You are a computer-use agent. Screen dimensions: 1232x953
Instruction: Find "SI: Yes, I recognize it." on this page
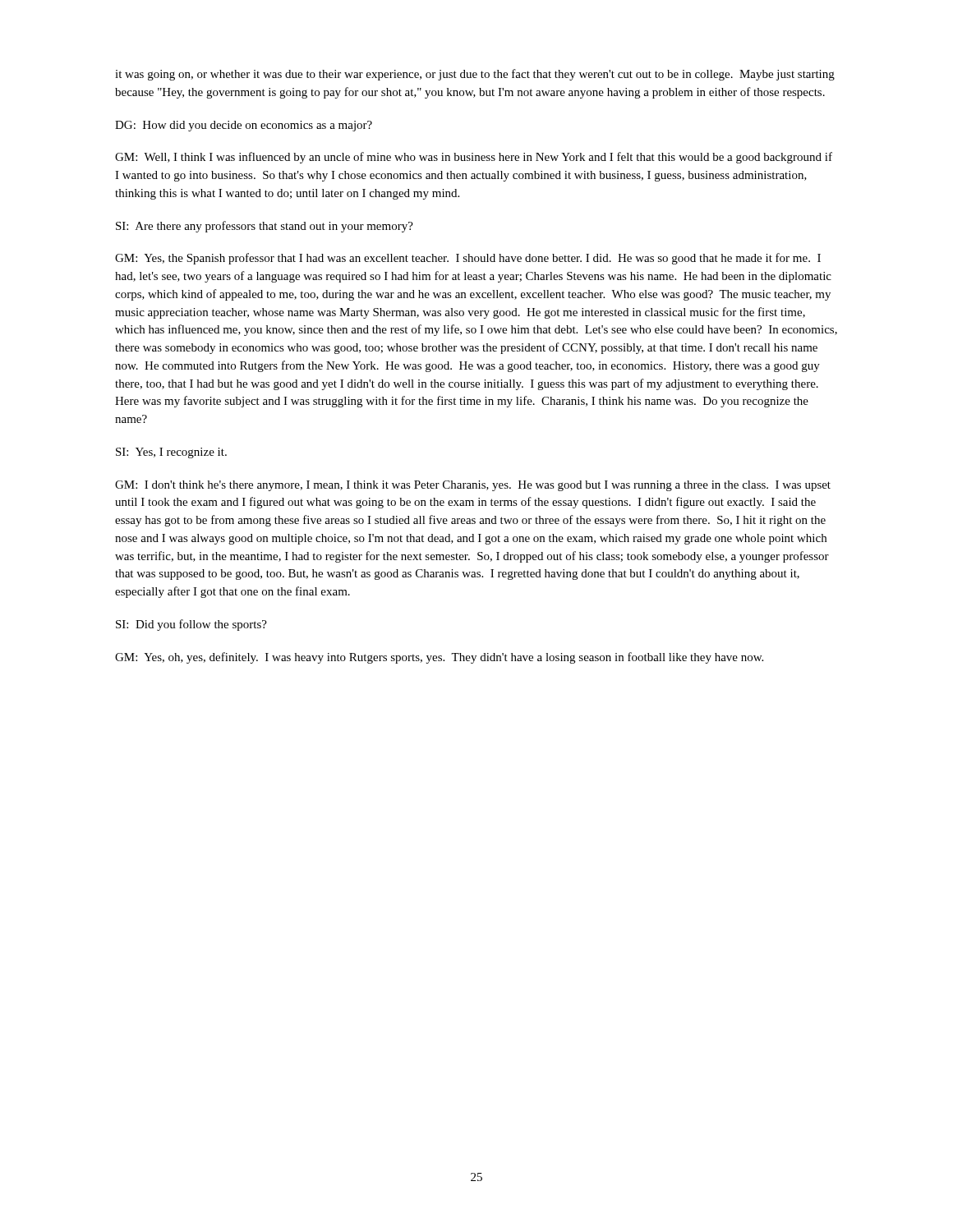point(171,452)
